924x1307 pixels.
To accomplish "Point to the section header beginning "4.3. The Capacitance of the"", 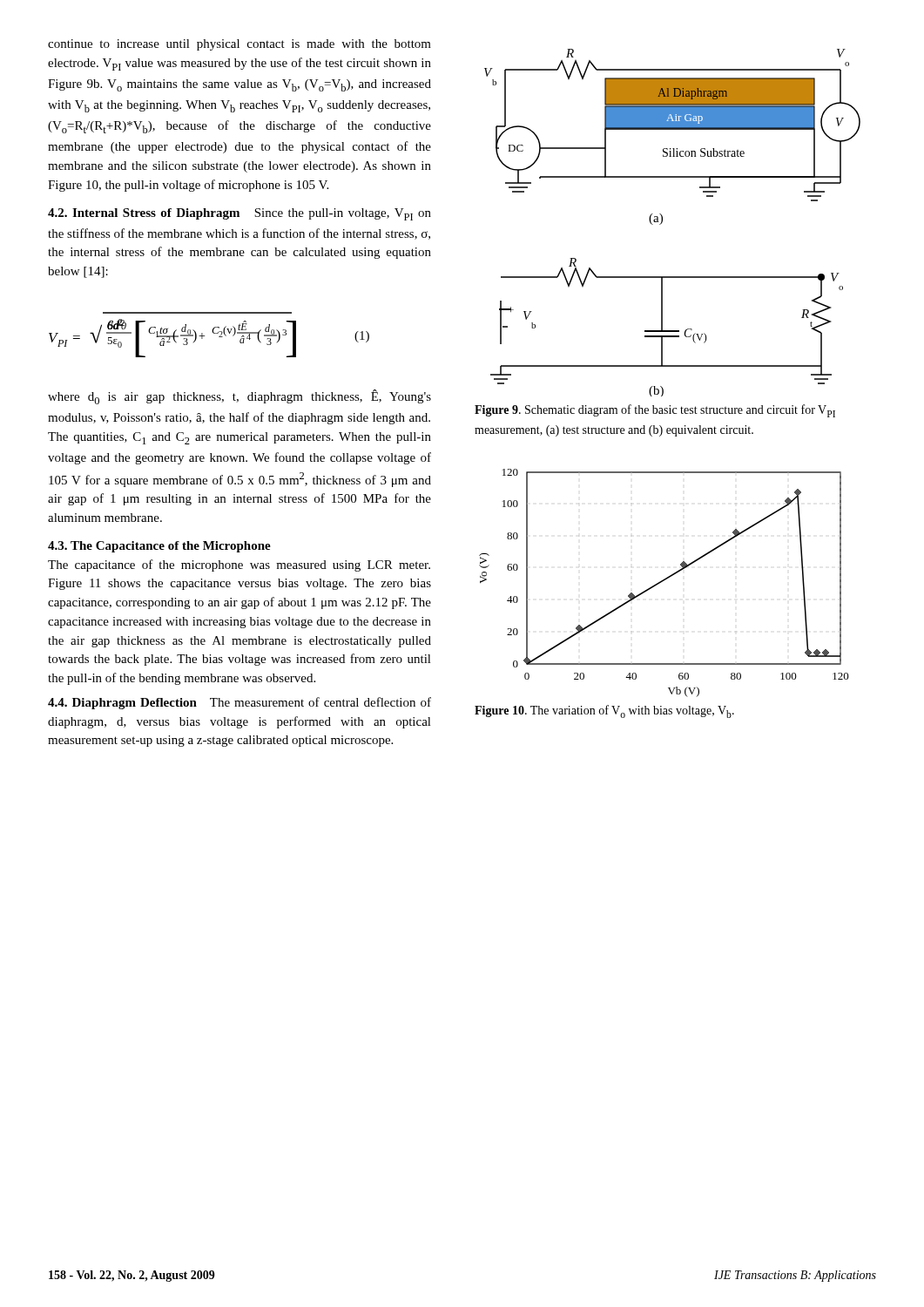I will click(239, 612).
